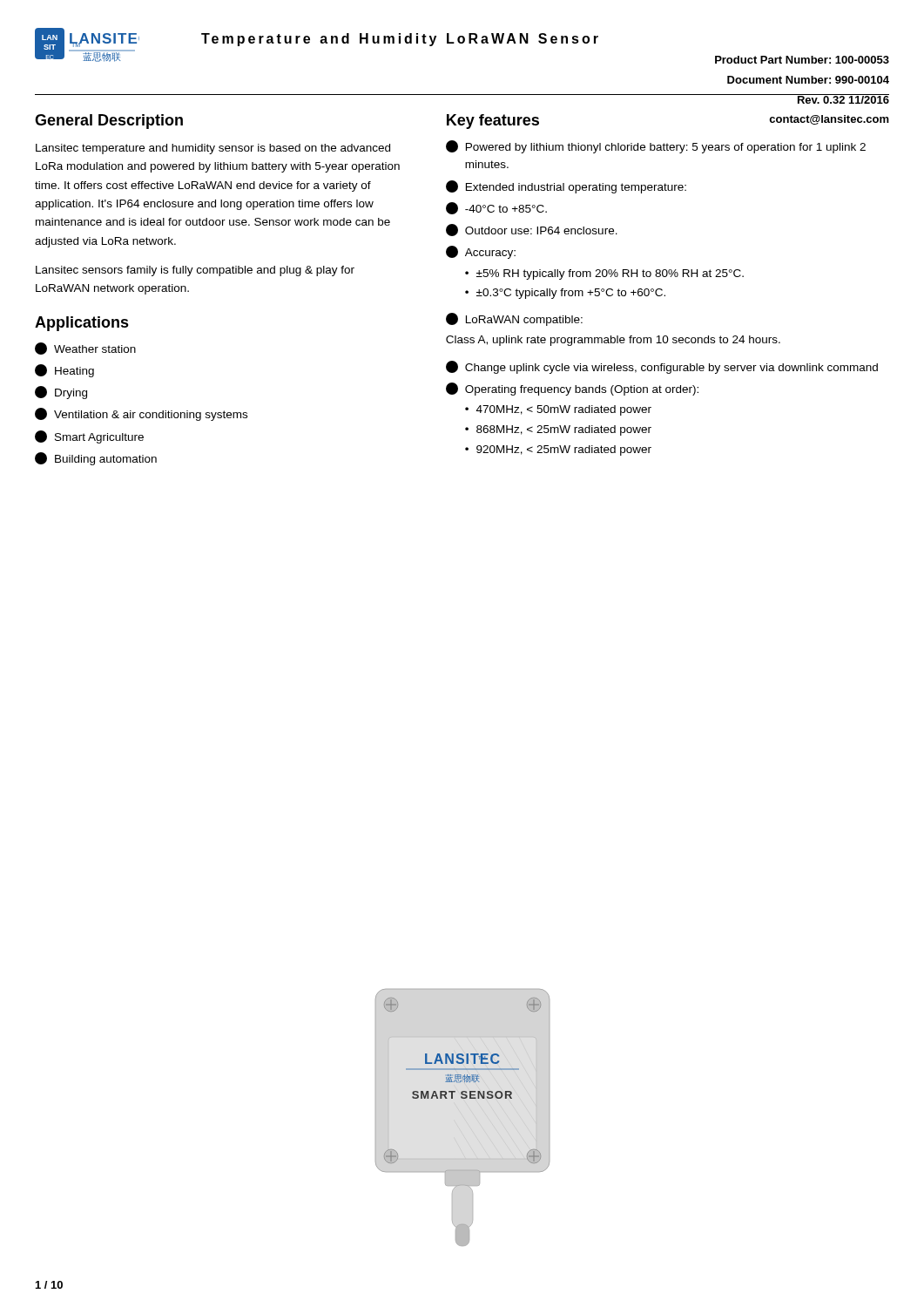
Task: Find the photo
Action: click(462, 1120)
